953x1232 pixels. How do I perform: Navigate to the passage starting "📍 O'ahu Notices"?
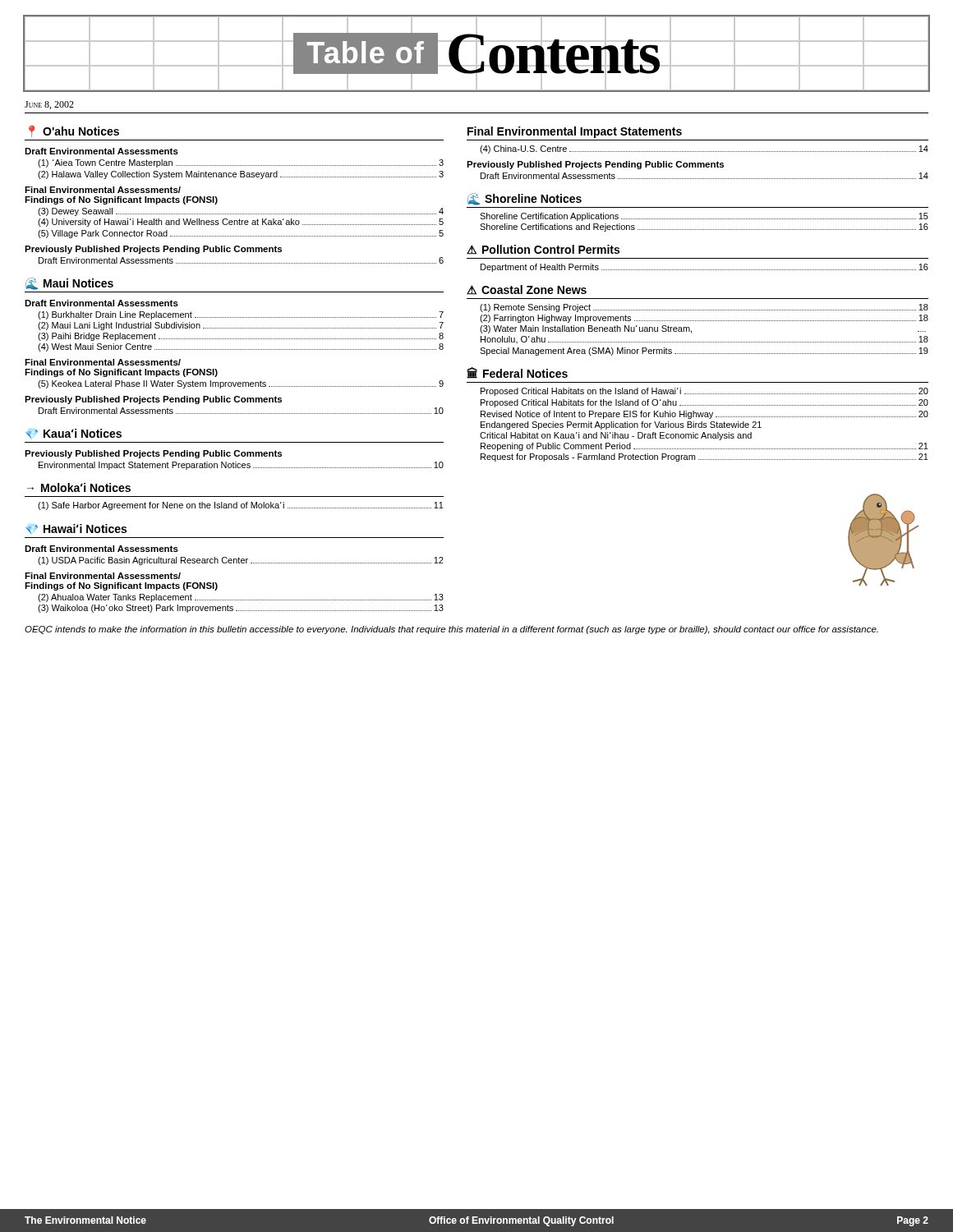72,131
